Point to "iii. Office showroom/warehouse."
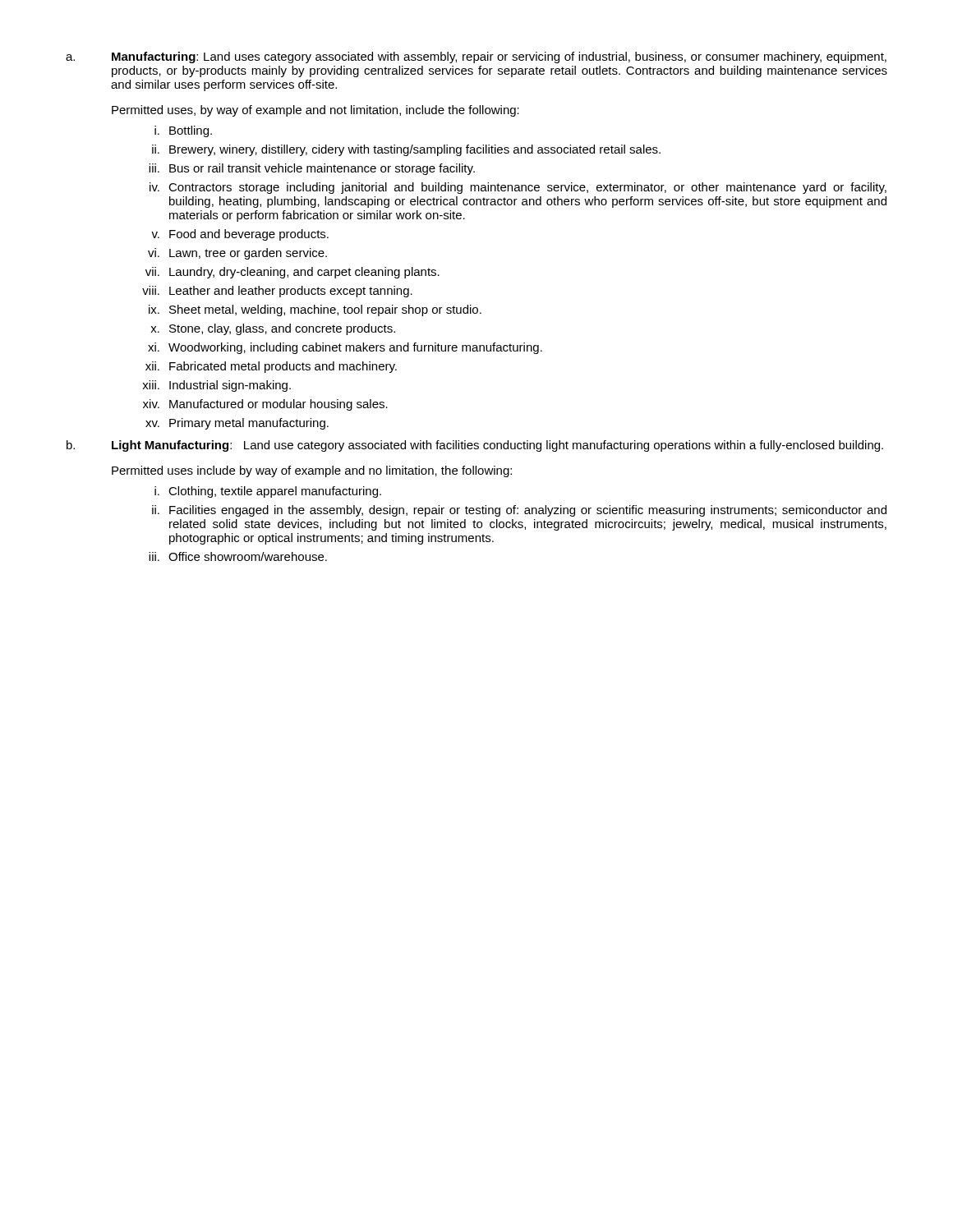 (238, 556)
